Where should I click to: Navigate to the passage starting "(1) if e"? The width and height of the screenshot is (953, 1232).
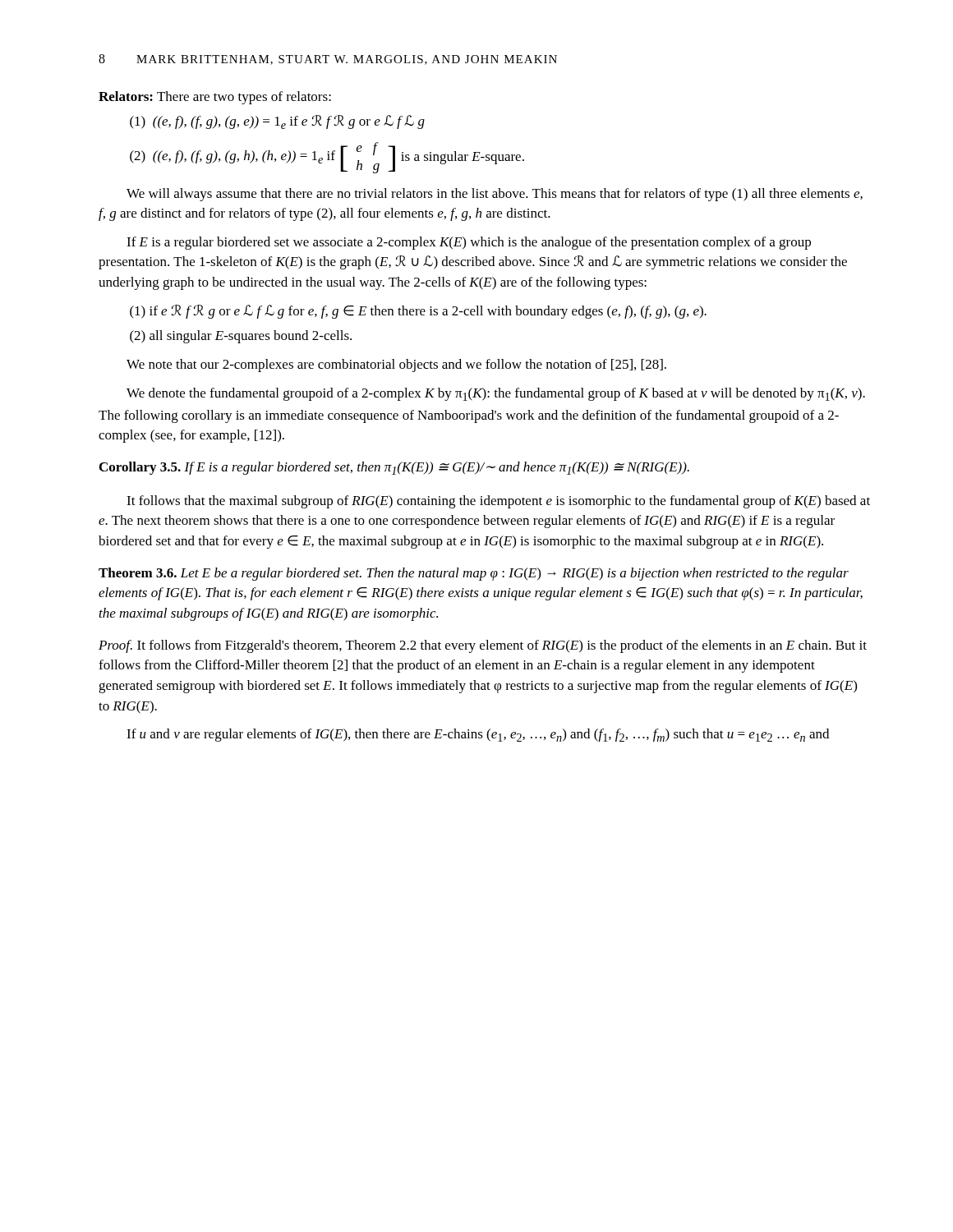(x=418, y=311)
